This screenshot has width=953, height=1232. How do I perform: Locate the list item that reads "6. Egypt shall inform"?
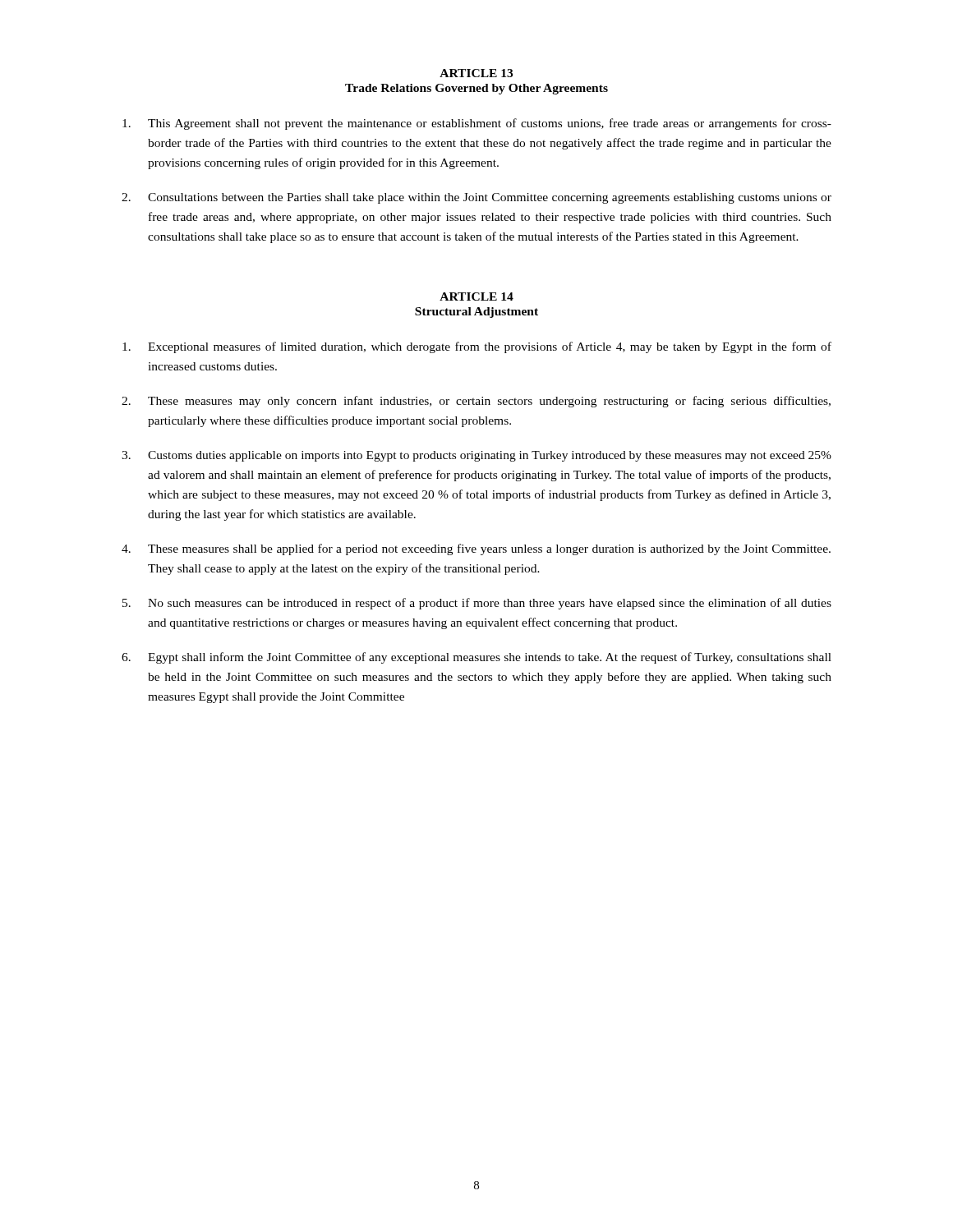point(476,677)
